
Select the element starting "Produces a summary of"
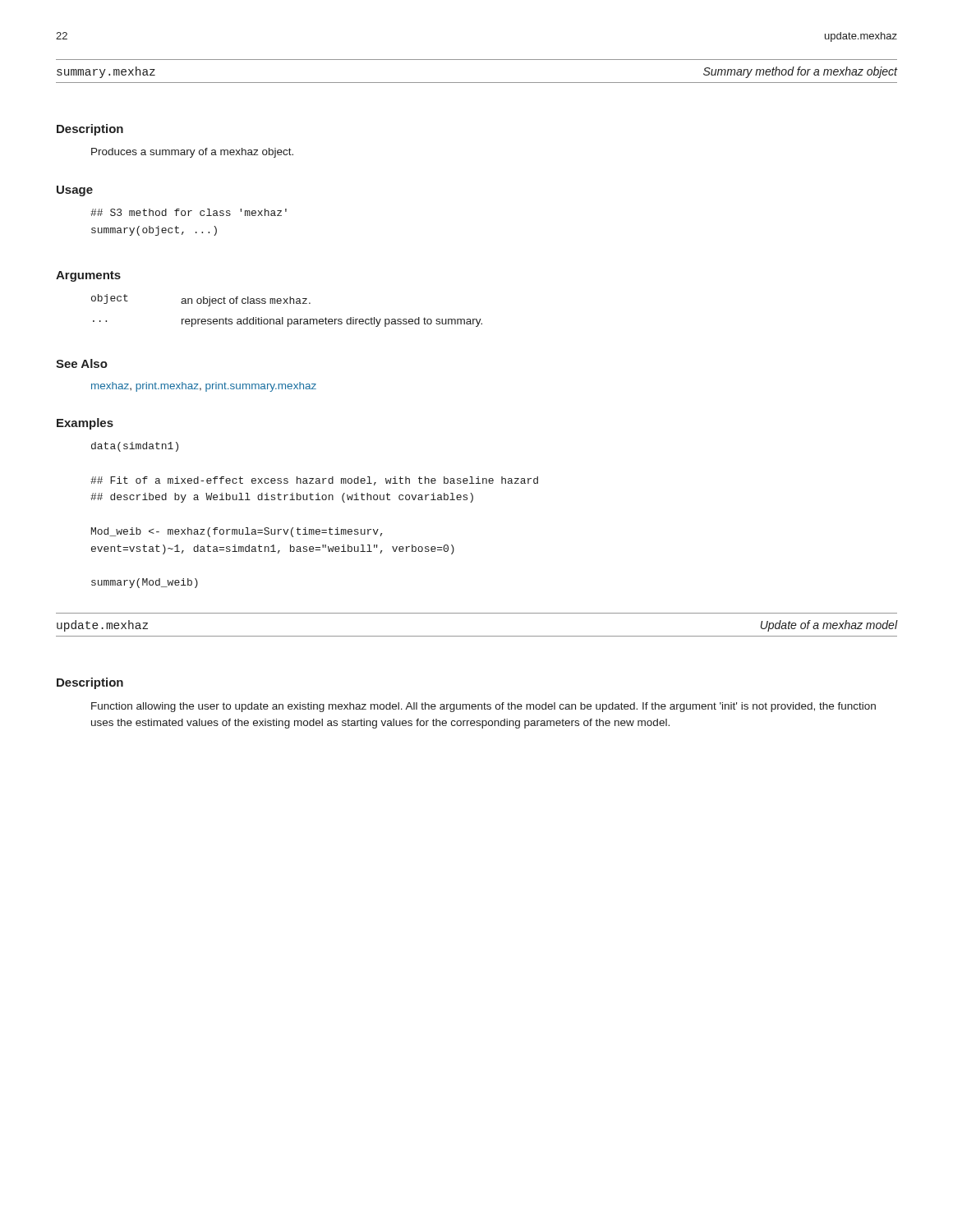192,153
